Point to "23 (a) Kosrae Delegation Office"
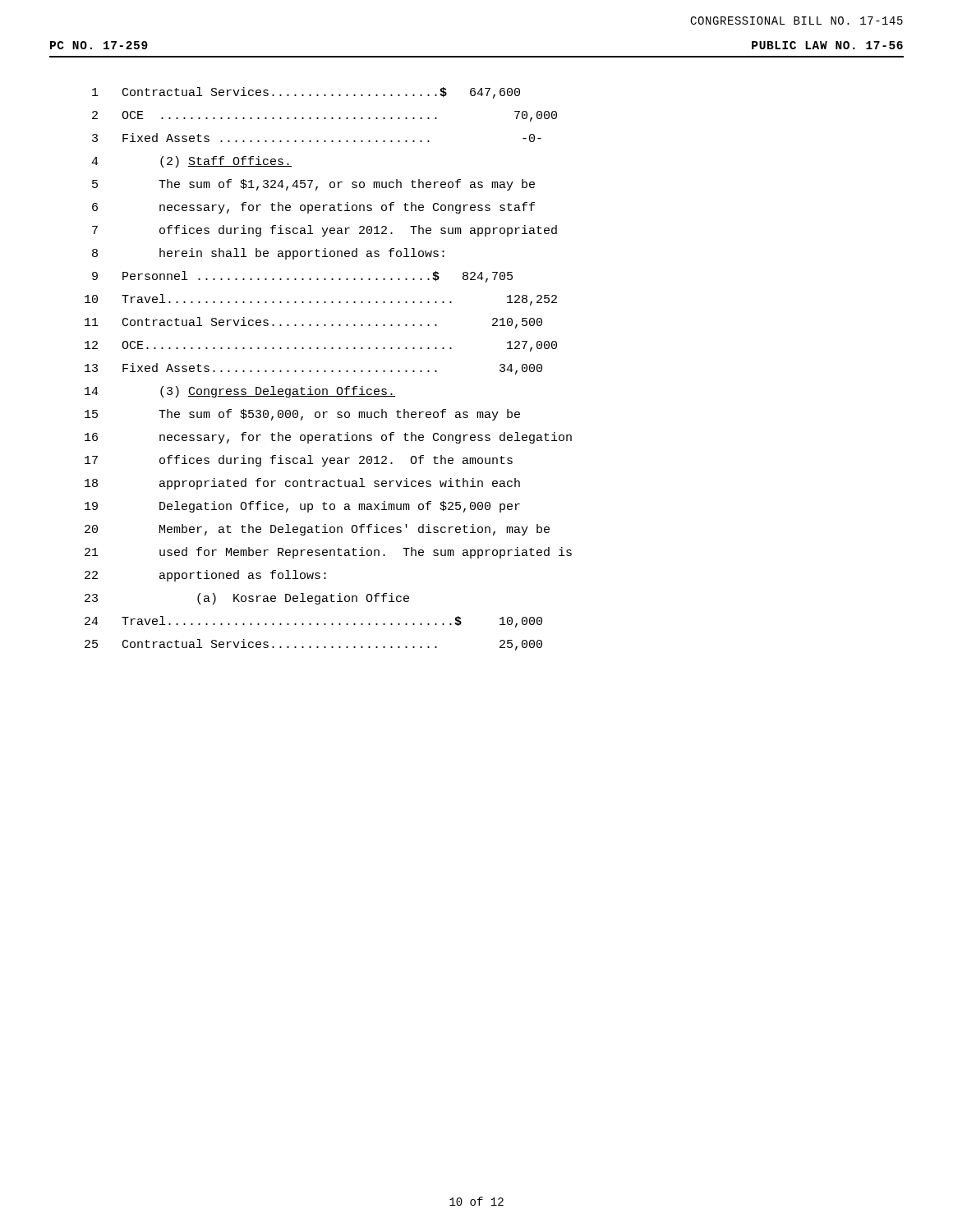 (x=247, y=599)
